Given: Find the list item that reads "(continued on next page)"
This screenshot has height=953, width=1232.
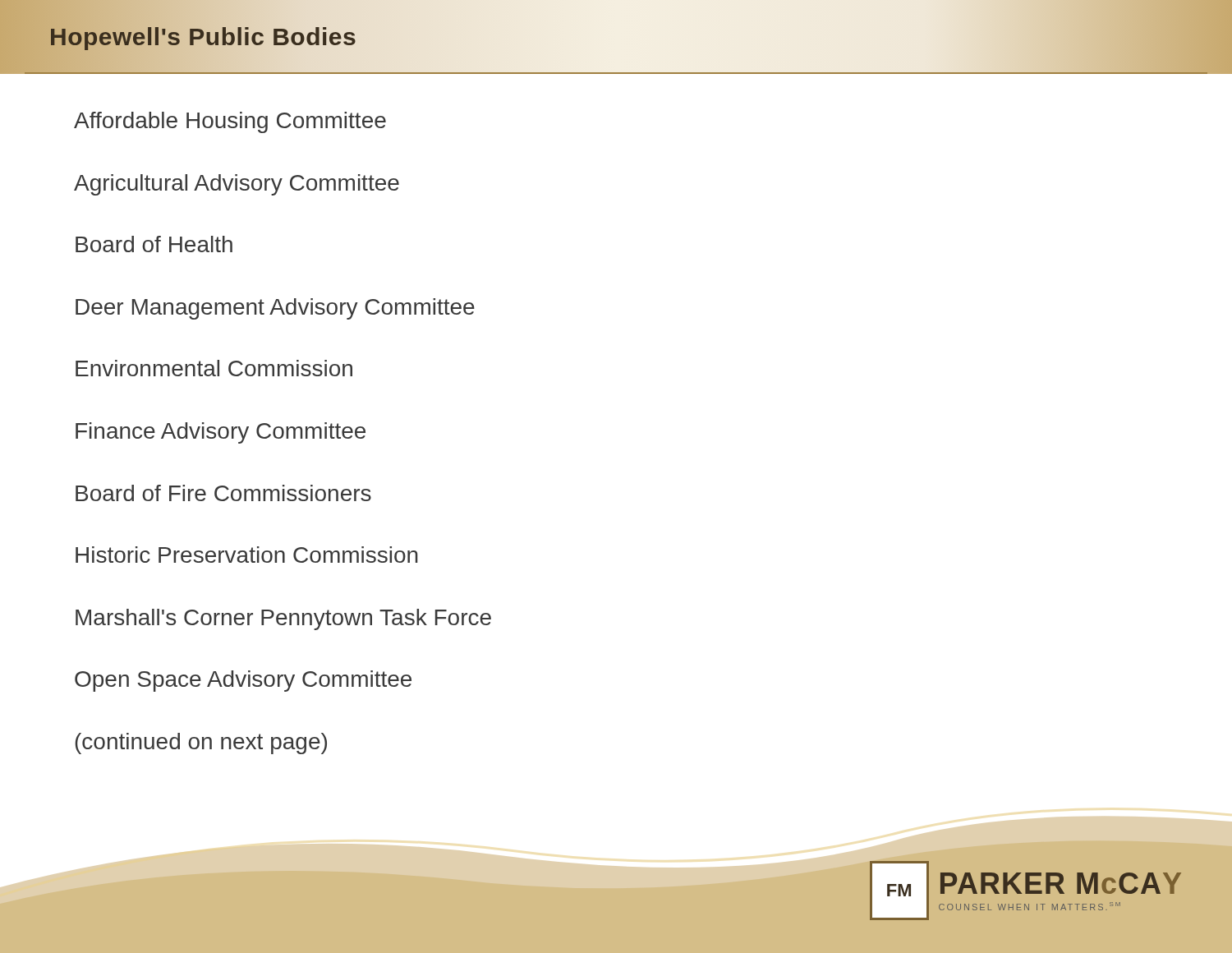Looking at the screenshot, I should coord(201,741).
